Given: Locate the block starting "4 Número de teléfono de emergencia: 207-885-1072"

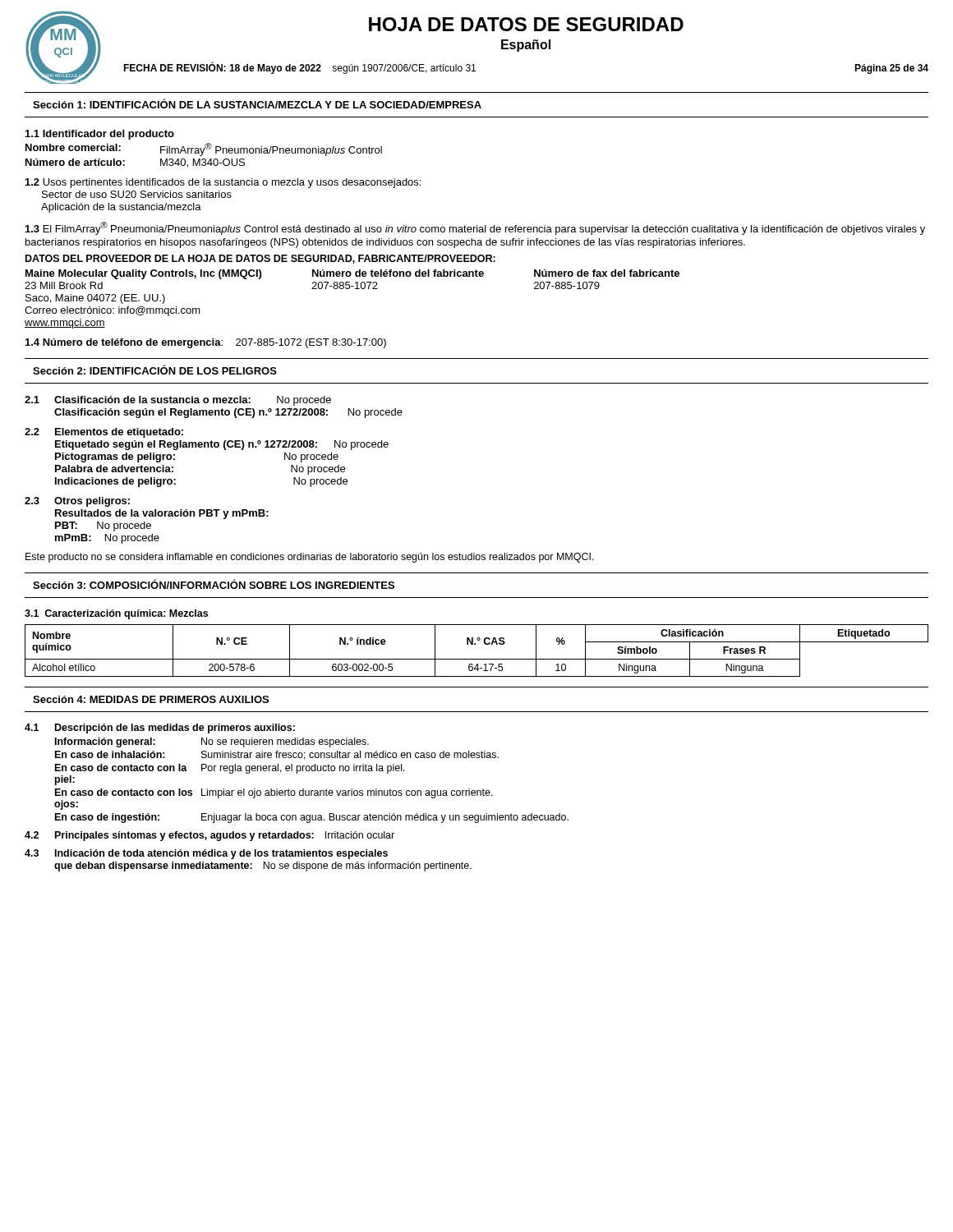Looking at the screenshot, I should [x=206, y=342].
